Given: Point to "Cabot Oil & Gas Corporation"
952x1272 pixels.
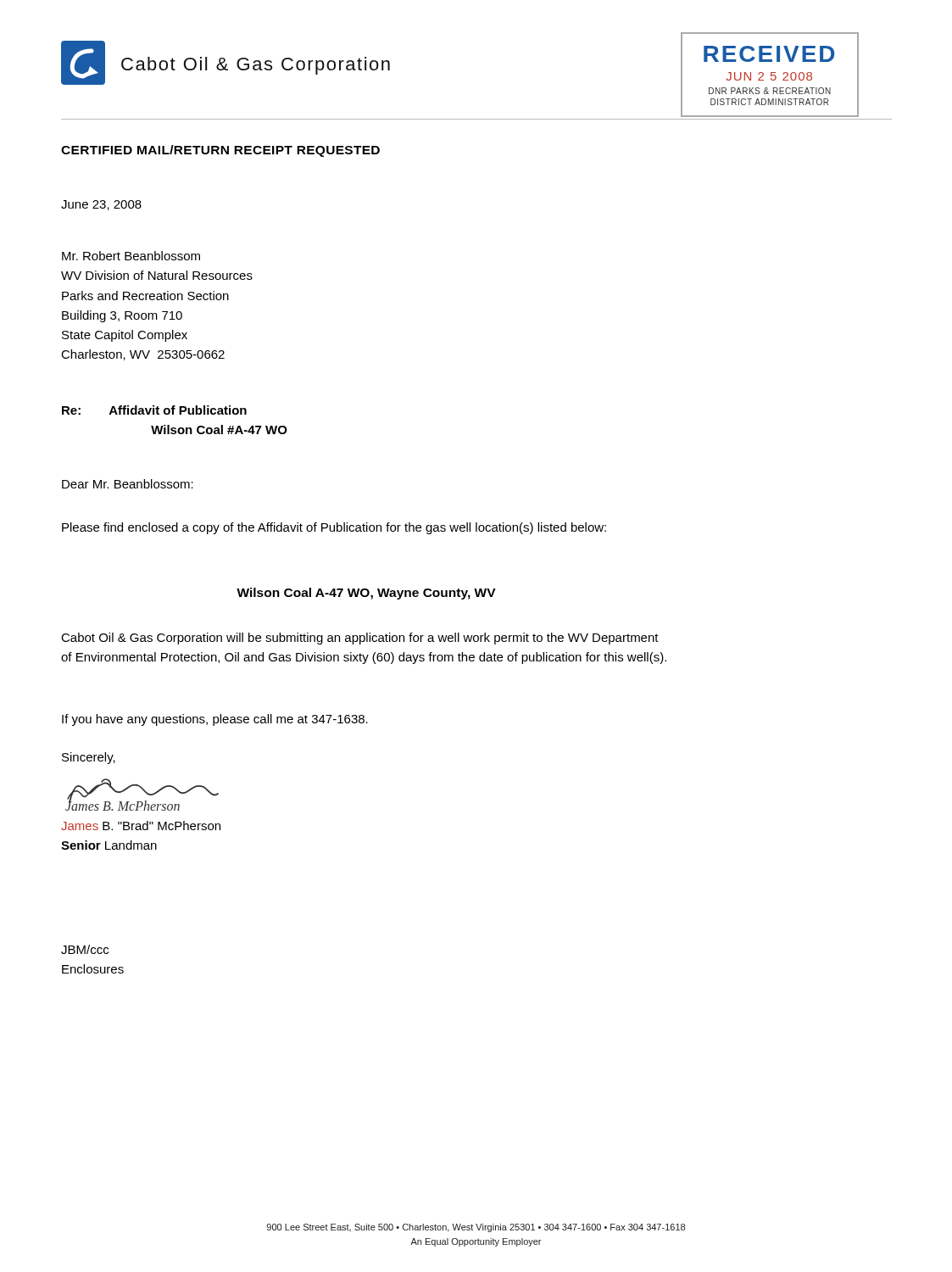Looking at the screenshot, I should click(x=256, y=64).
